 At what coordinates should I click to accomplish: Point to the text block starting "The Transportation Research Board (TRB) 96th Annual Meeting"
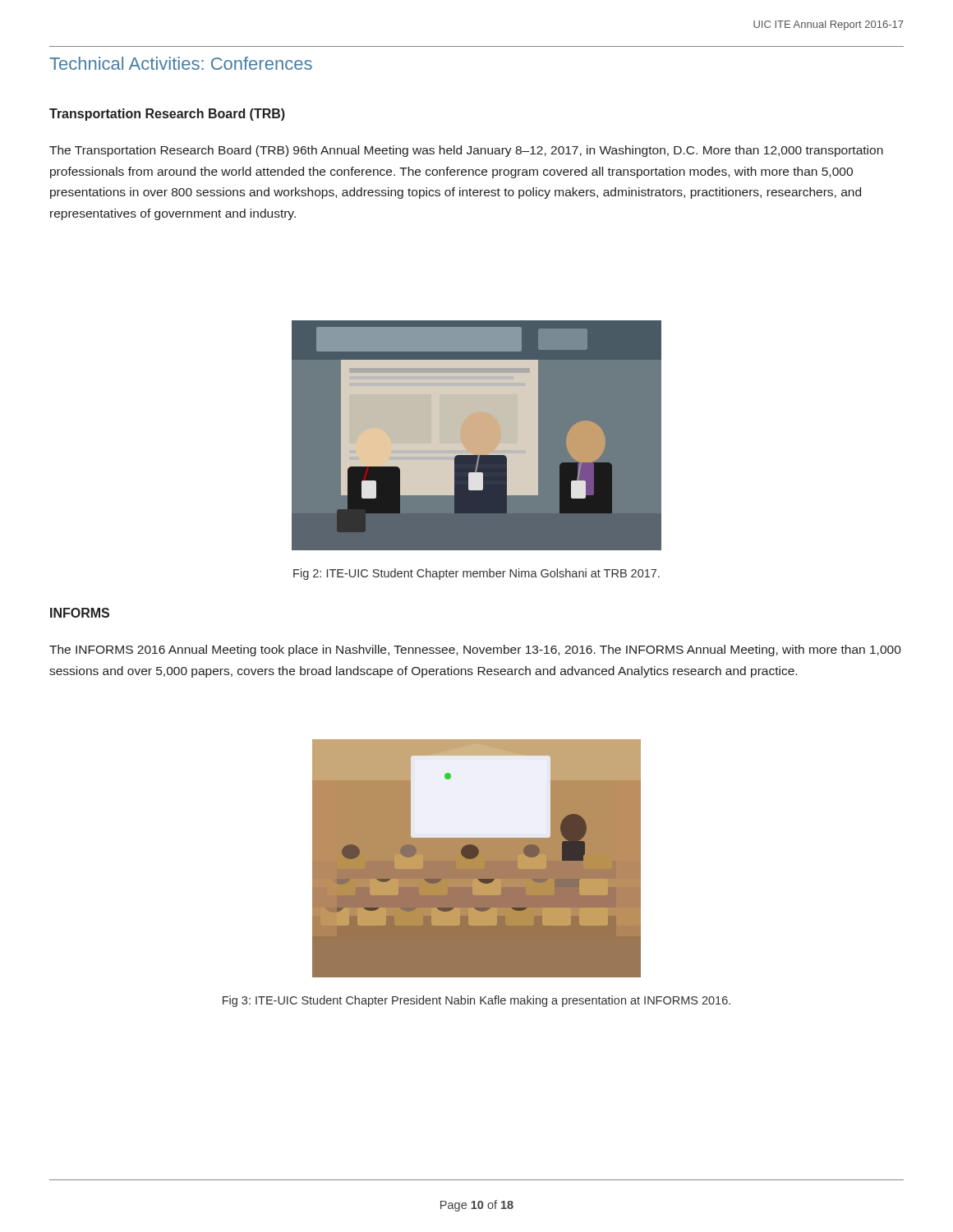pyautogui.click(x=466, y=181)
